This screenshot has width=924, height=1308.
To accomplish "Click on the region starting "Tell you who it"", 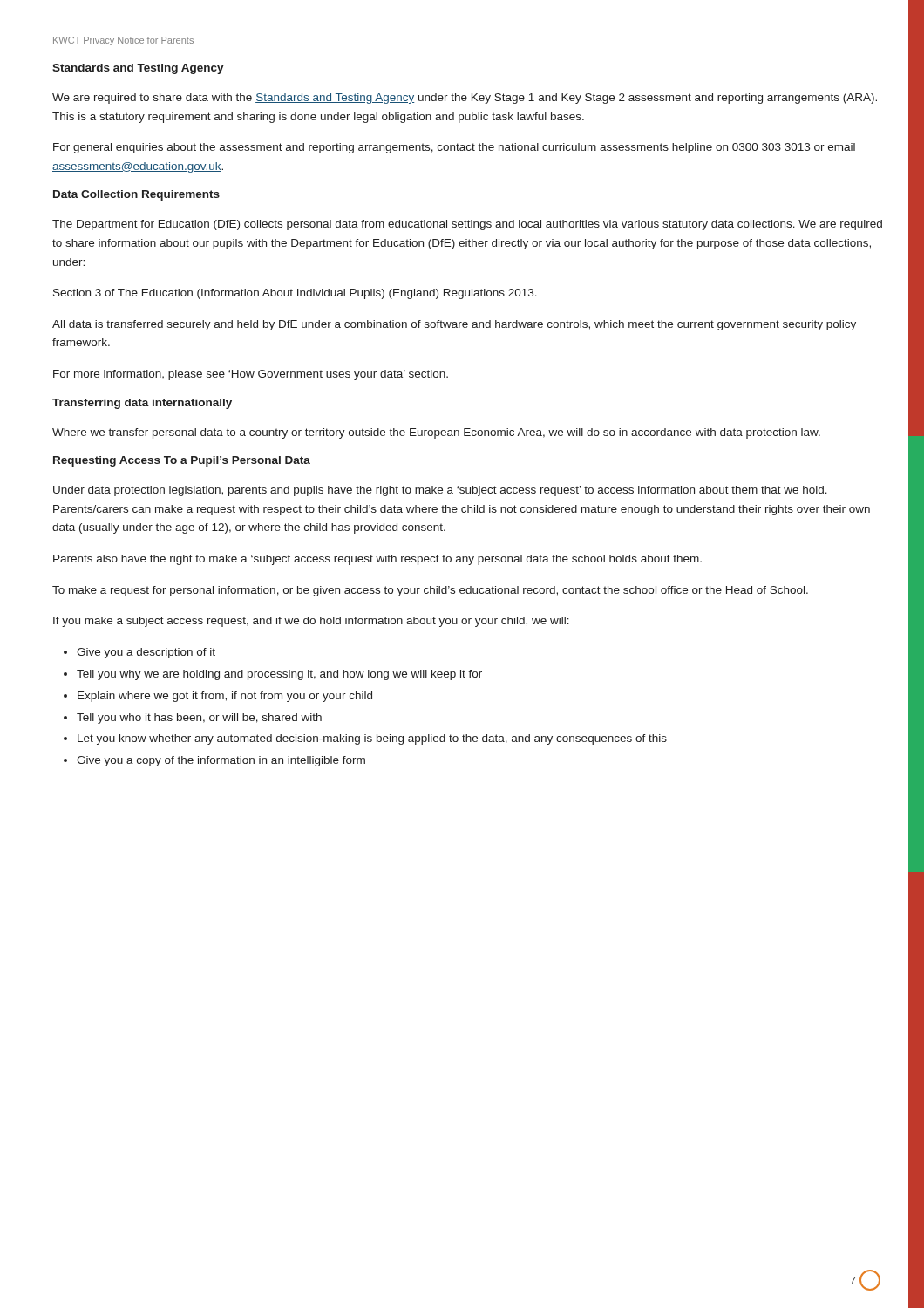I will pos(199,717).
